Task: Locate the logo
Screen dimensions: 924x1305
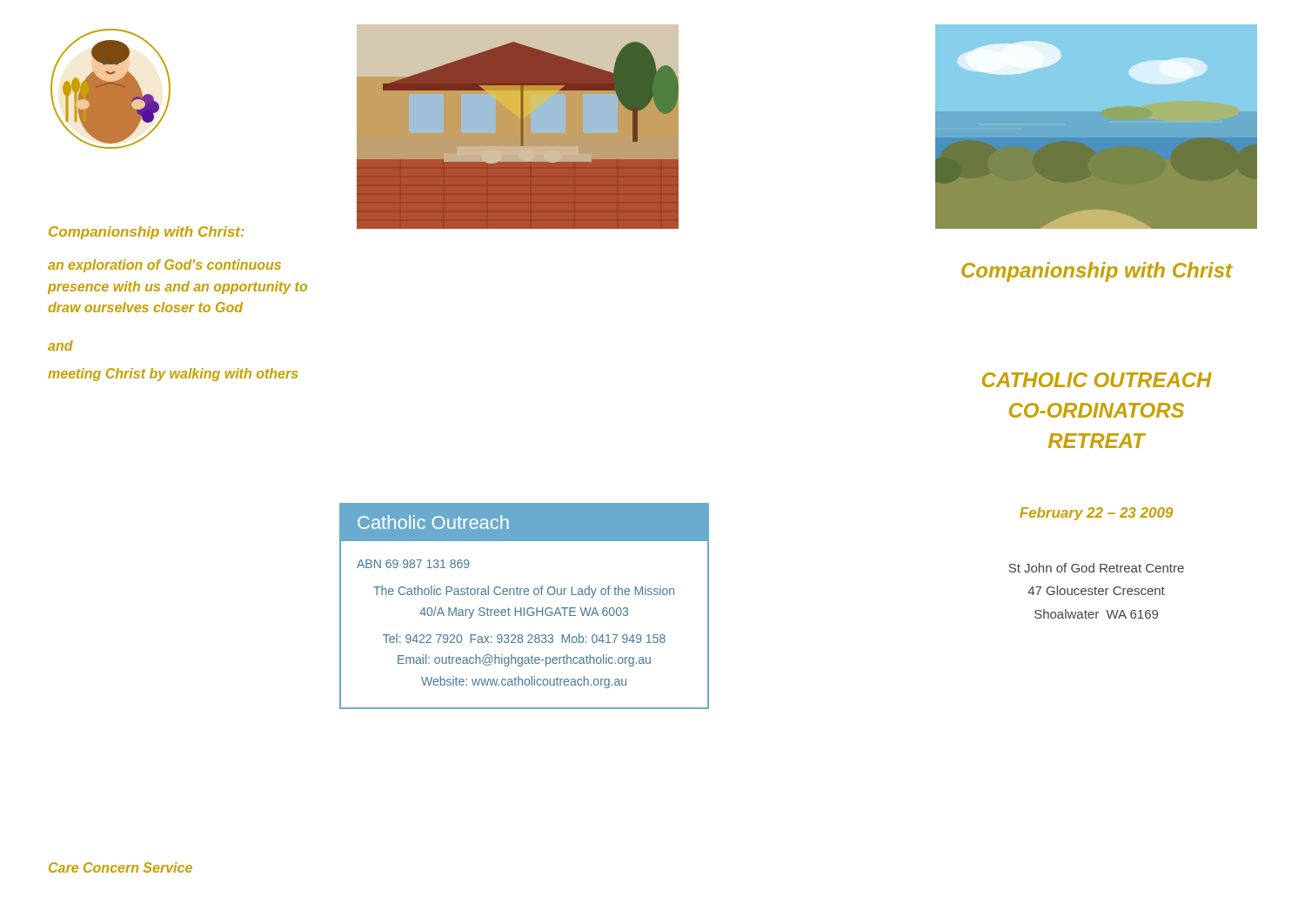Action: tap(111, 89)
